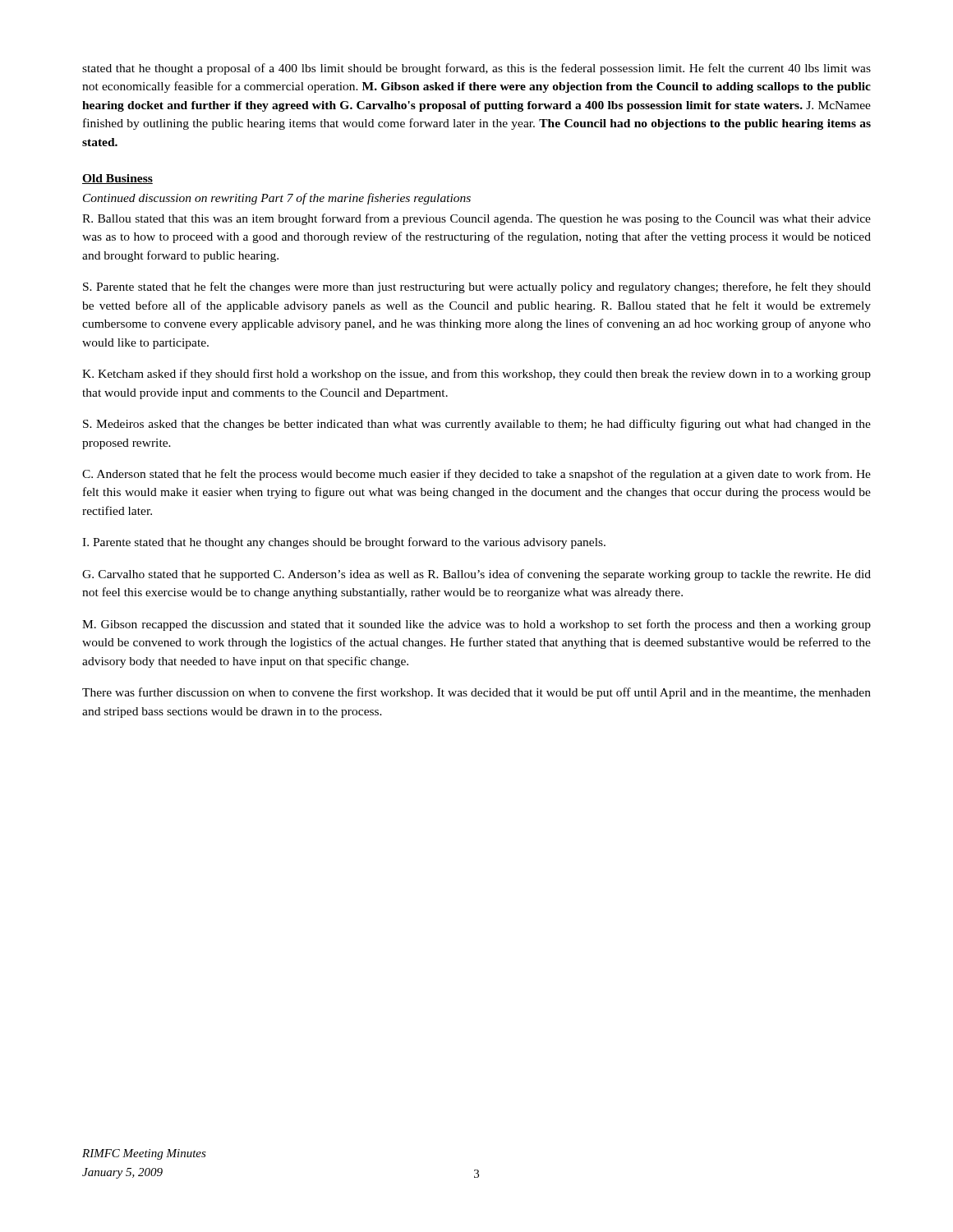The height and width of the screenshot is (1232, 953).
Task: Where is the passage that starts "S. Medeiros asked that the changes"?
Action: pos(476,433)
